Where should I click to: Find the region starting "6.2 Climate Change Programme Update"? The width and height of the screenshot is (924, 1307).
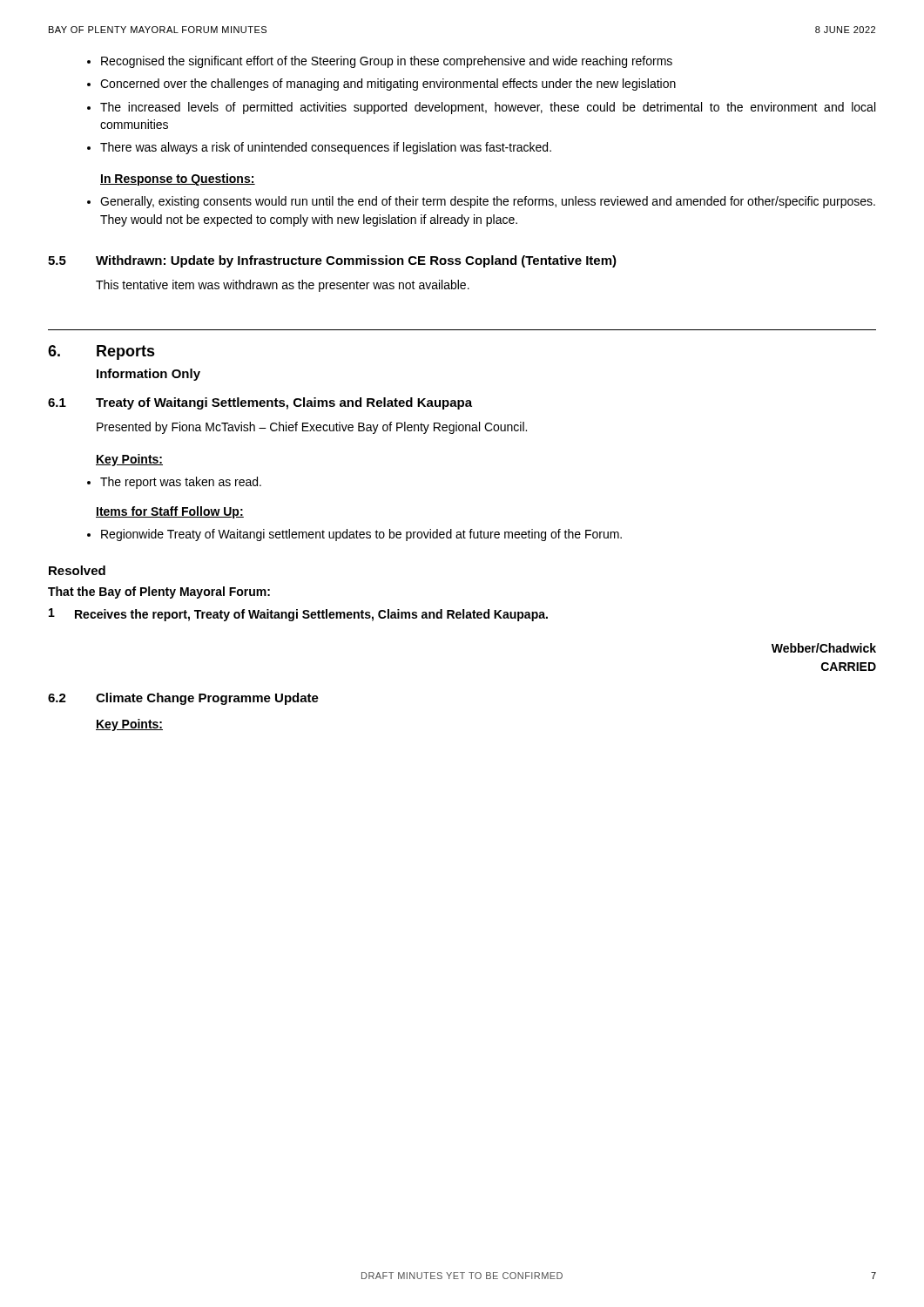pyautogui.click(x=183, y=697)
